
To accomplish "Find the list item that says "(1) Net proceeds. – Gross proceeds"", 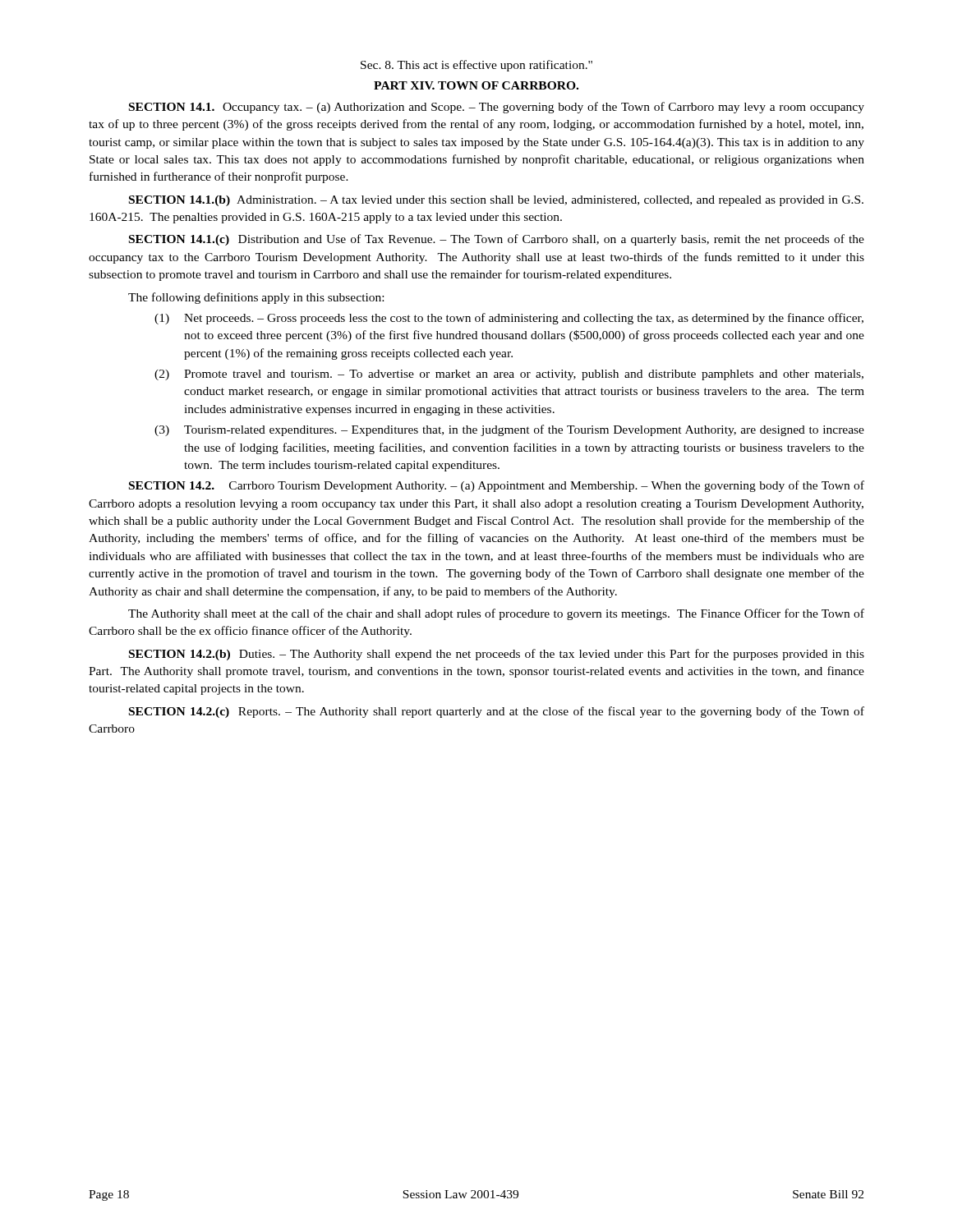I will pos(509,335).
